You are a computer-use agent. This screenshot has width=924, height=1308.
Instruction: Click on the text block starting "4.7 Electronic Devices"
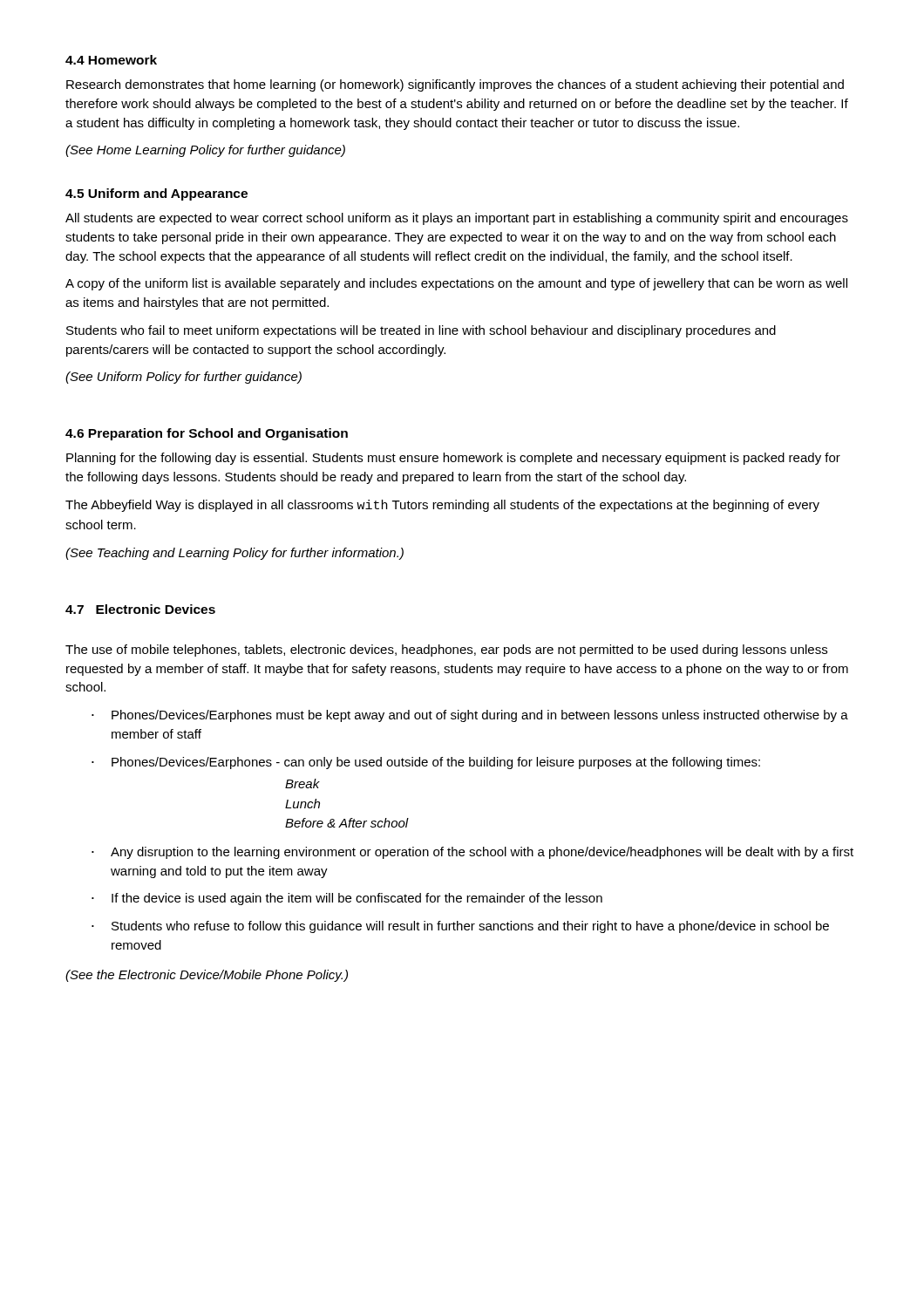pos(140,609)
